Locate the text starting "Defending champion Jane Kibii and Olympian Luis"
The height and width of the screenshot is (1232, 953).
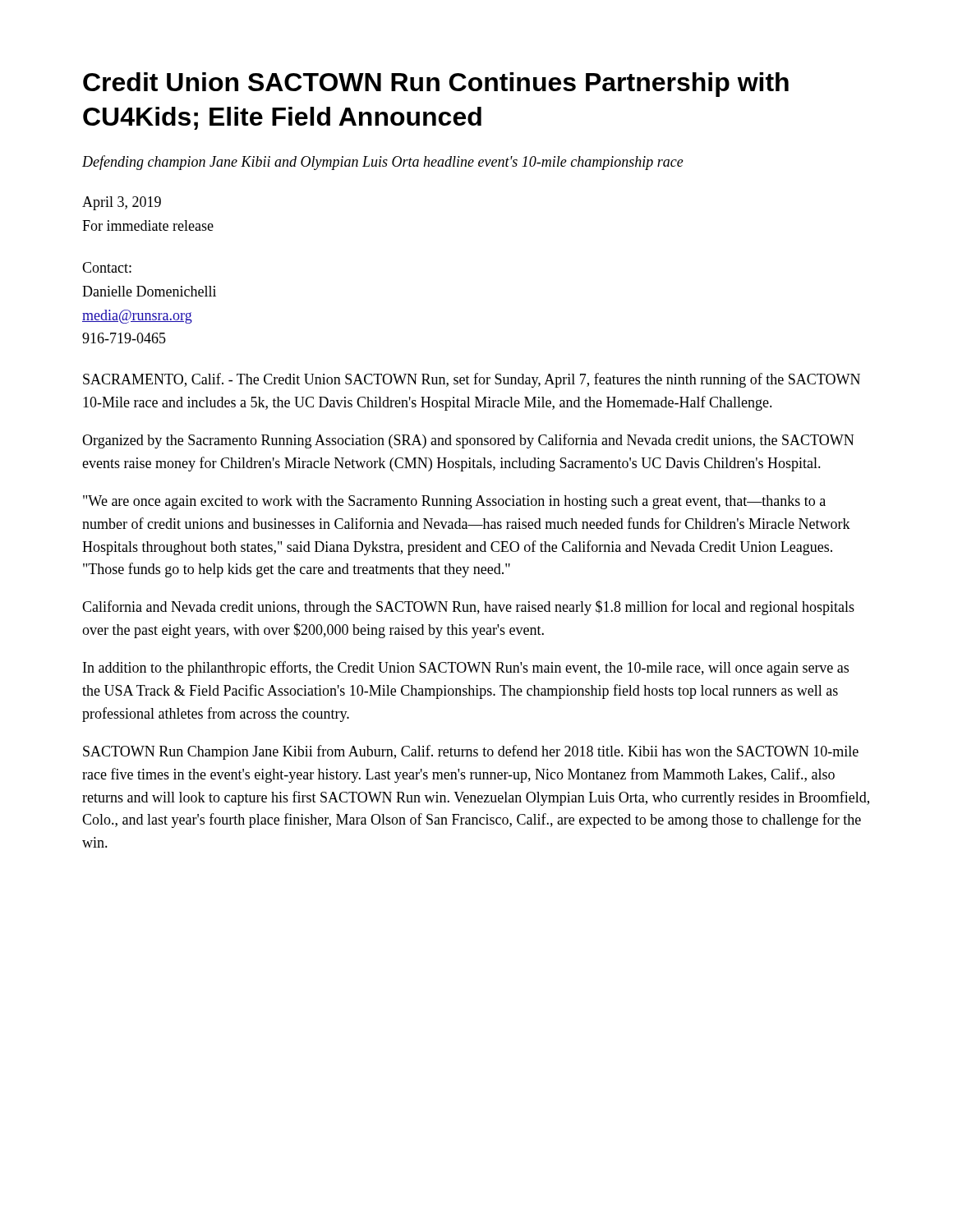[383, 162]
